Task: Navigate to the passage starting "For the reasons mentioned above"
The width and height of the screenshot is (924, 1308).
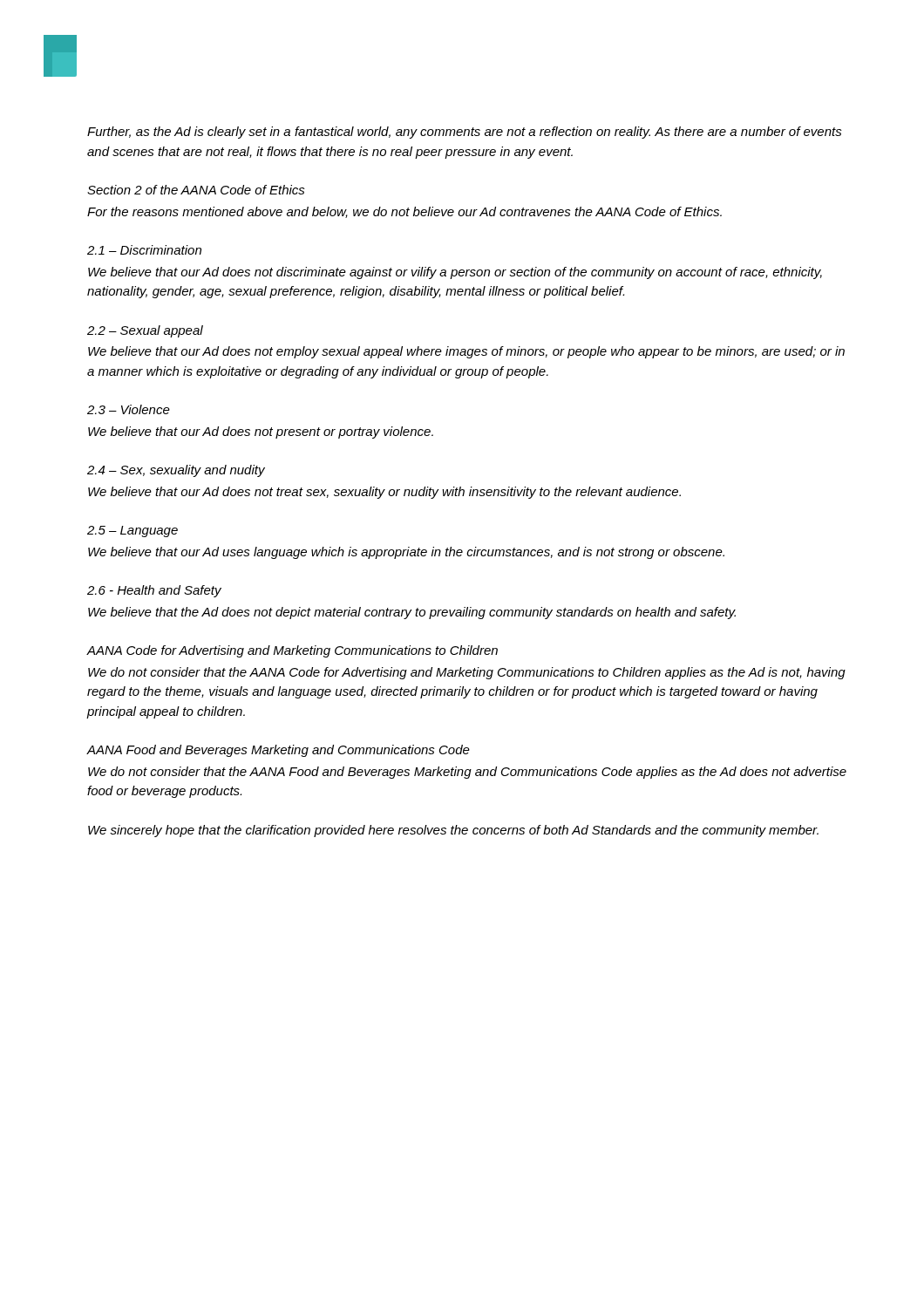Action: pos(405,211)
